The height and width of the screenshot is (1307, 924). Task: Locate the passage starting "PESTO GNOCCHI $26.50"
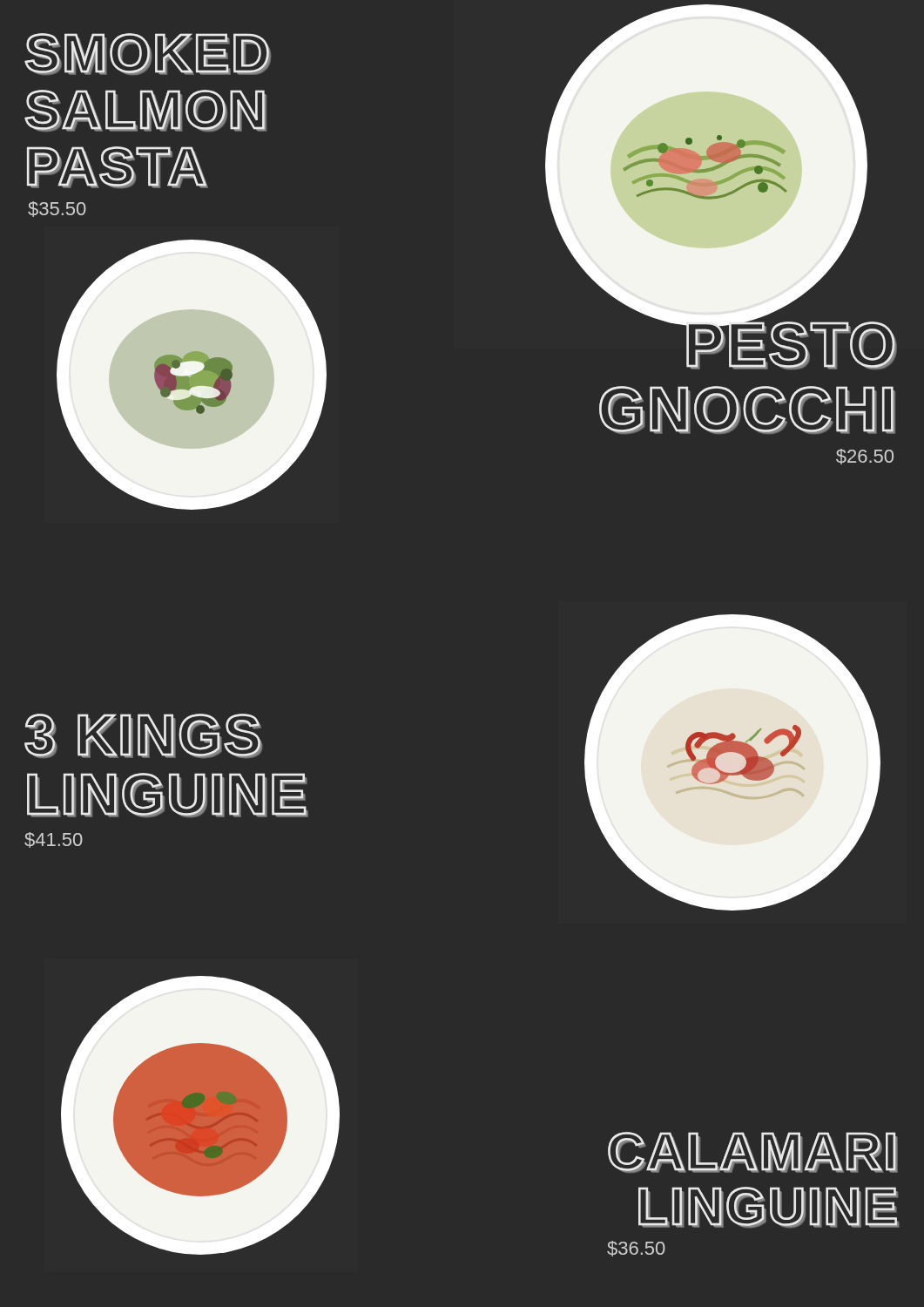(748, 391)
